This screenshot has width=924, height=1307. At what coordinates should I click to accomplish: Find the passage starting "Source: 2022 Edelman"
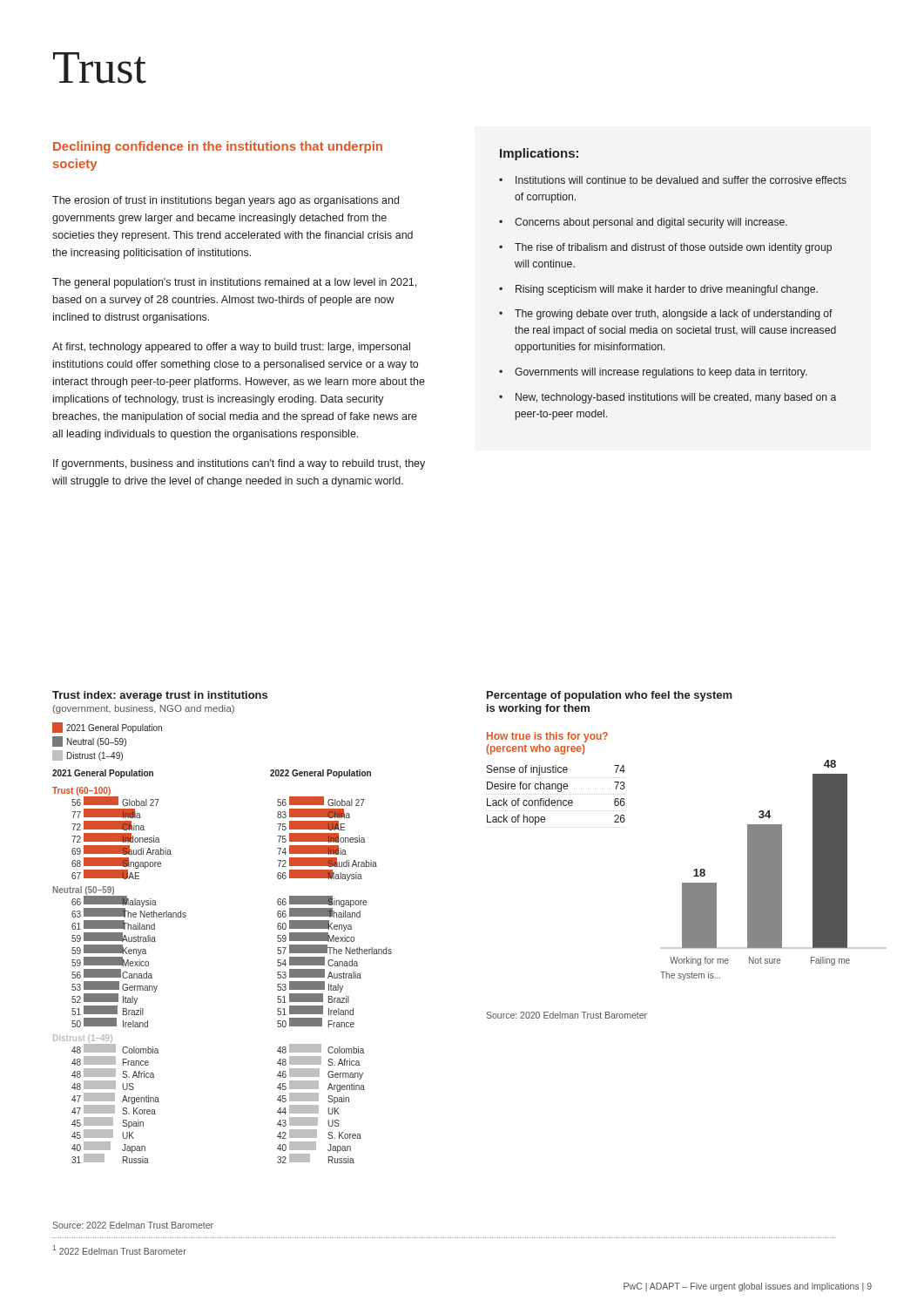[x=133, y=1225]
